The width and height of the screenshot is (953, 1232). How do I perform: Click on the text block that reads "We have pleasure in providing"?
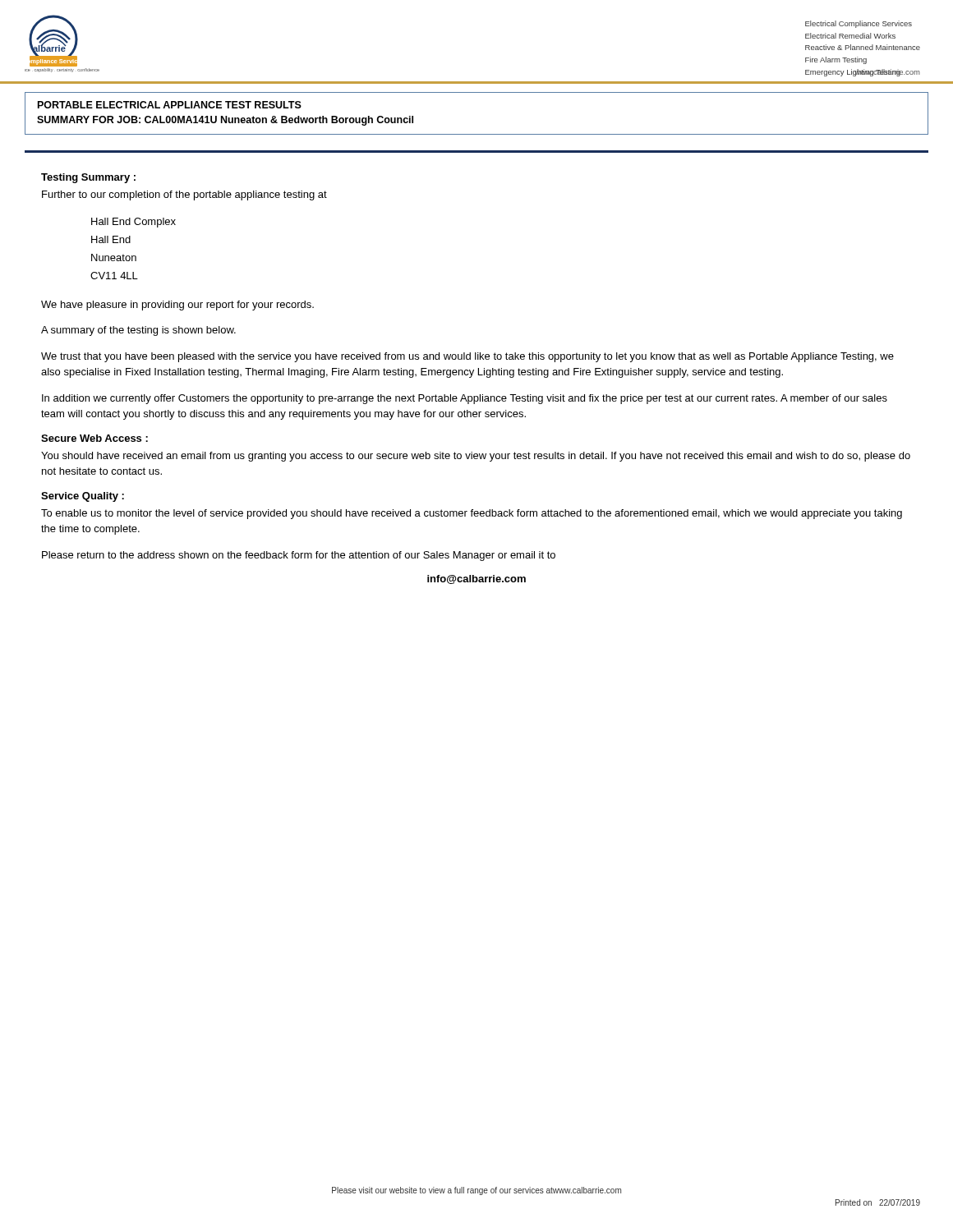coord(178,304)
